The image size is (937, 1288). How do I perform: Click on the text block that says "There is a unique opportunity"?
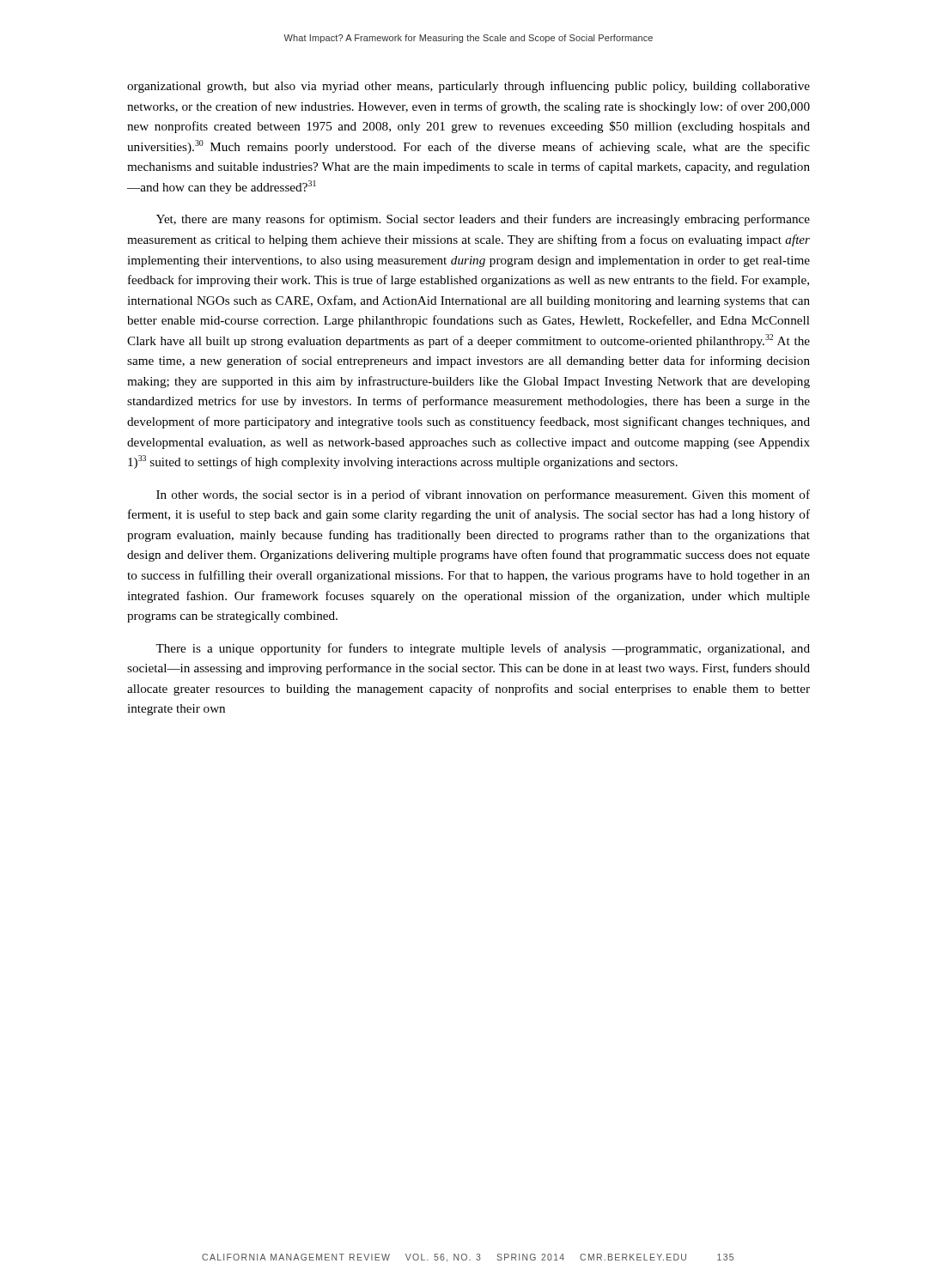click(468, 678)
